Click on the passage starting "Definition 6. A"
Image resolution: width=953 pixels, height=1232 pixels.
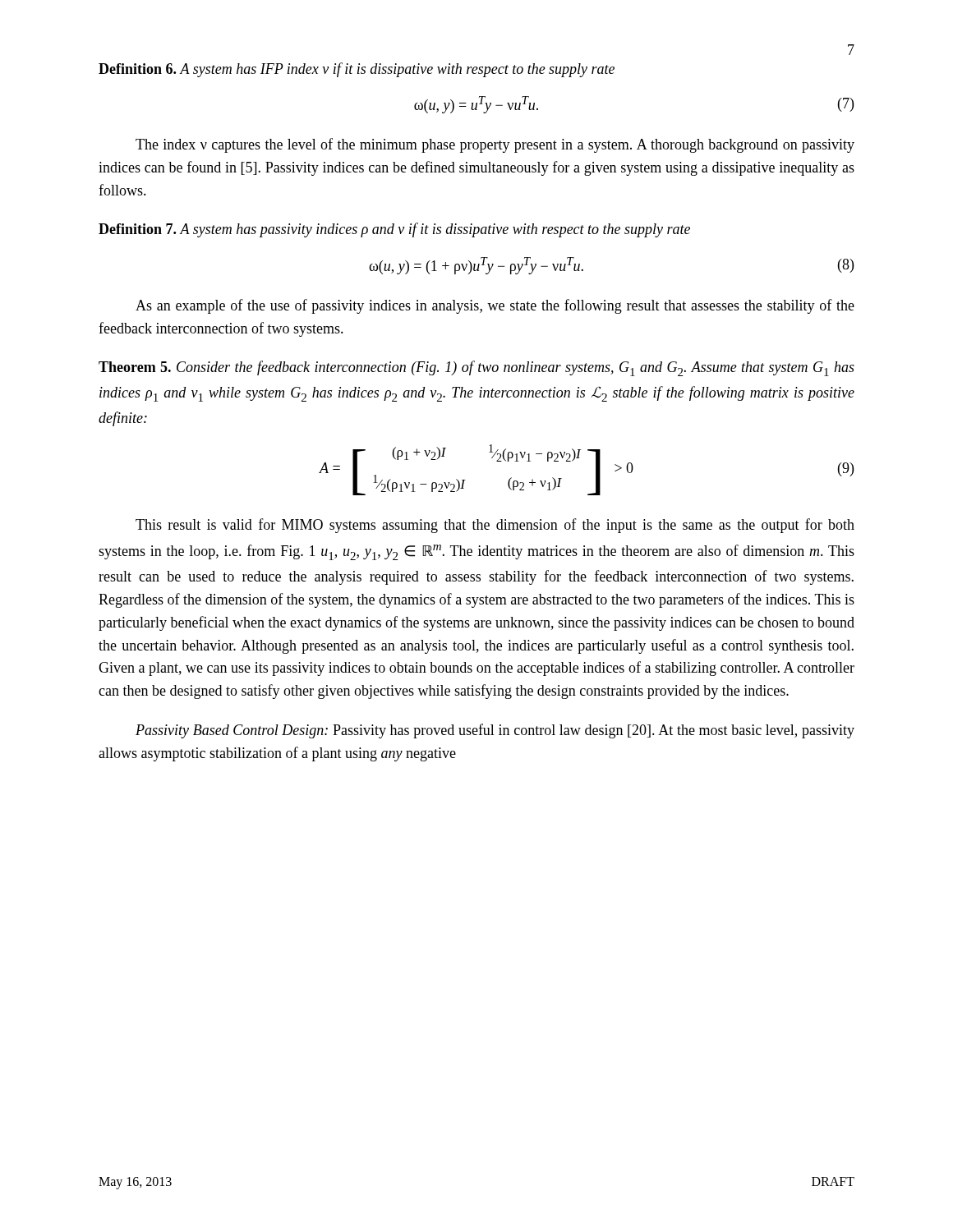476,70
